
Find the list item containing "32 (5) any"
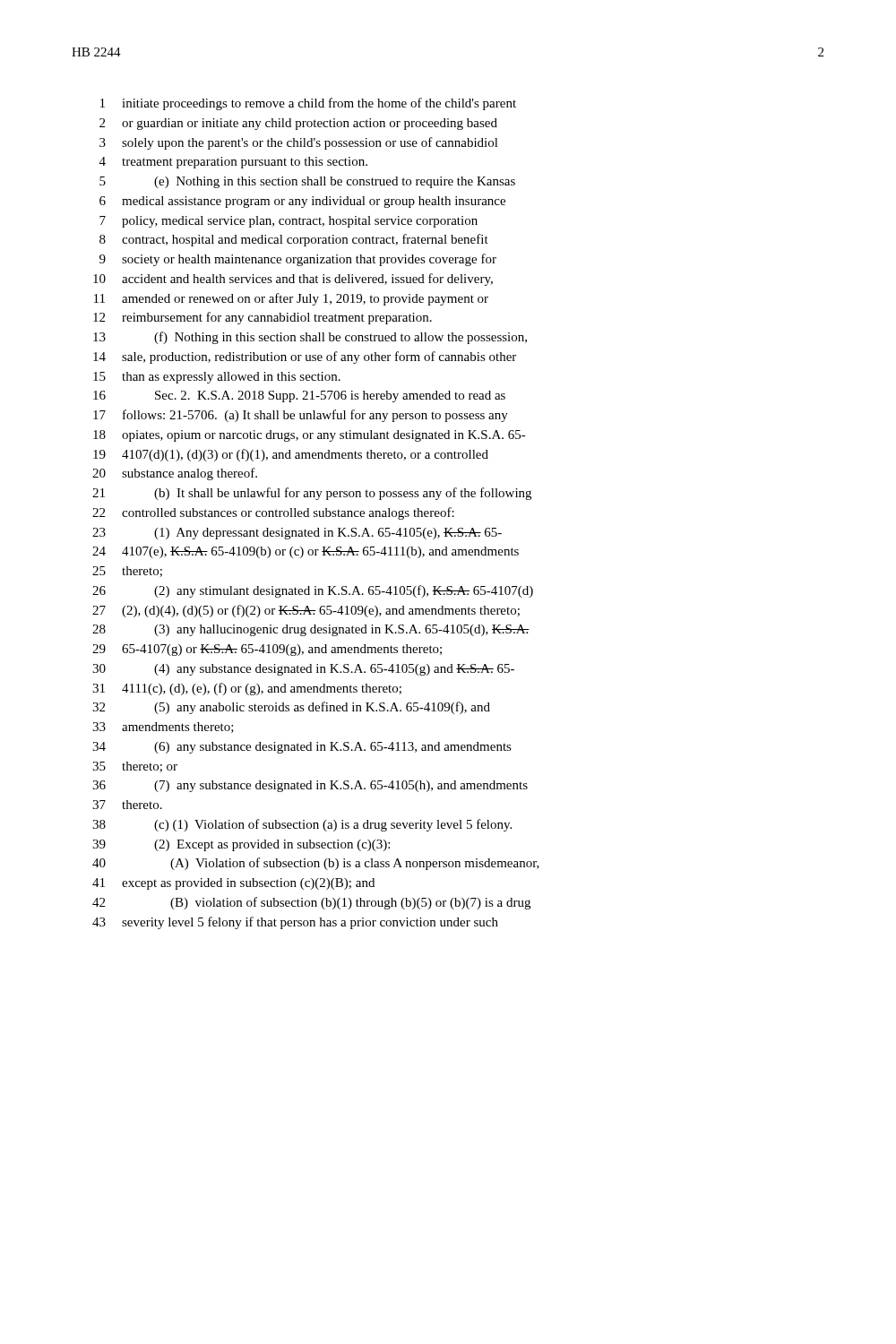pyautogui.click(x=448, y=718)
